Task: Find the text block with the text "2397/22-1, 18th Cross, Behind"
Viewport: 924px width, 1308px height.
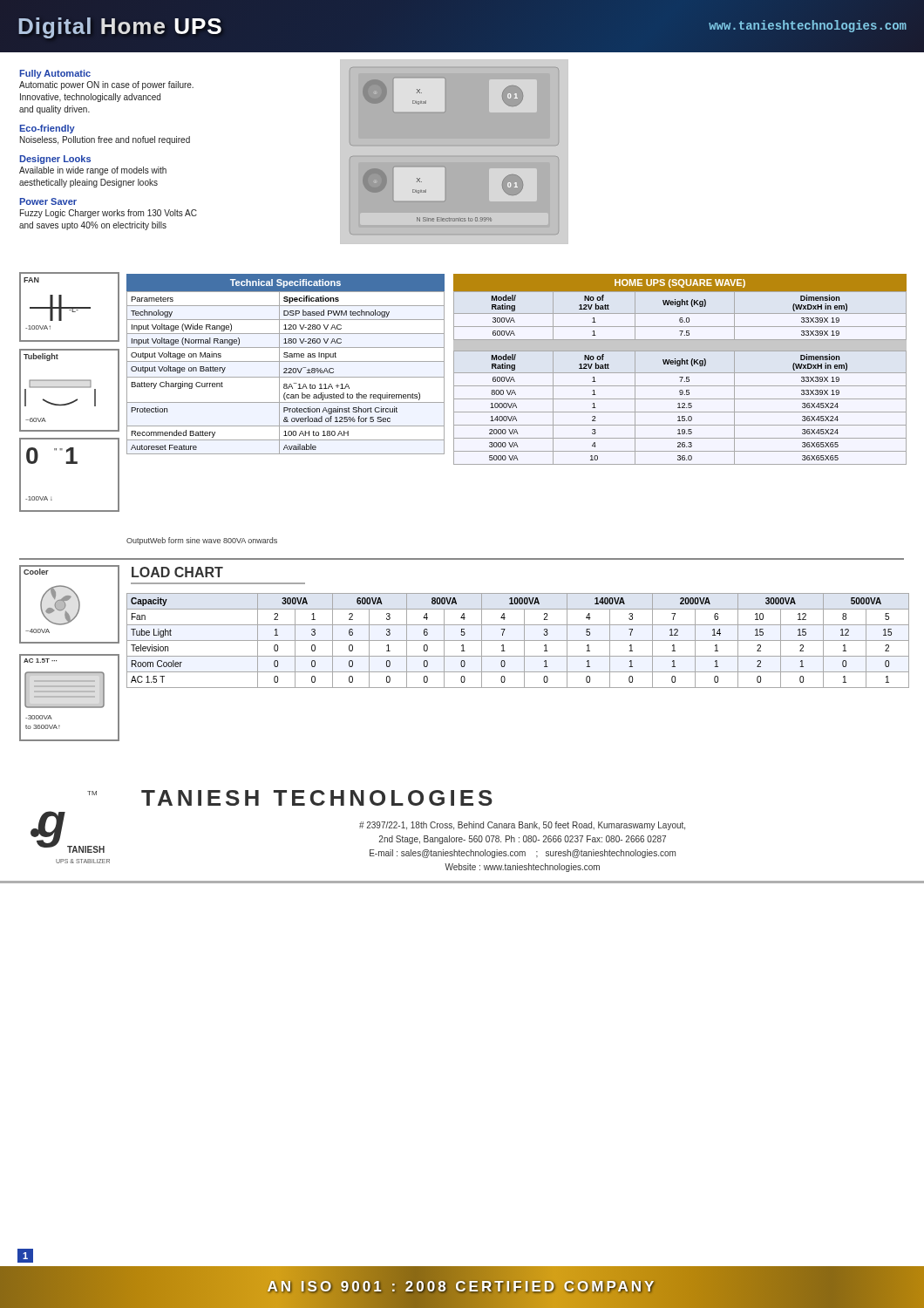Action: click(x=523, y=846)
